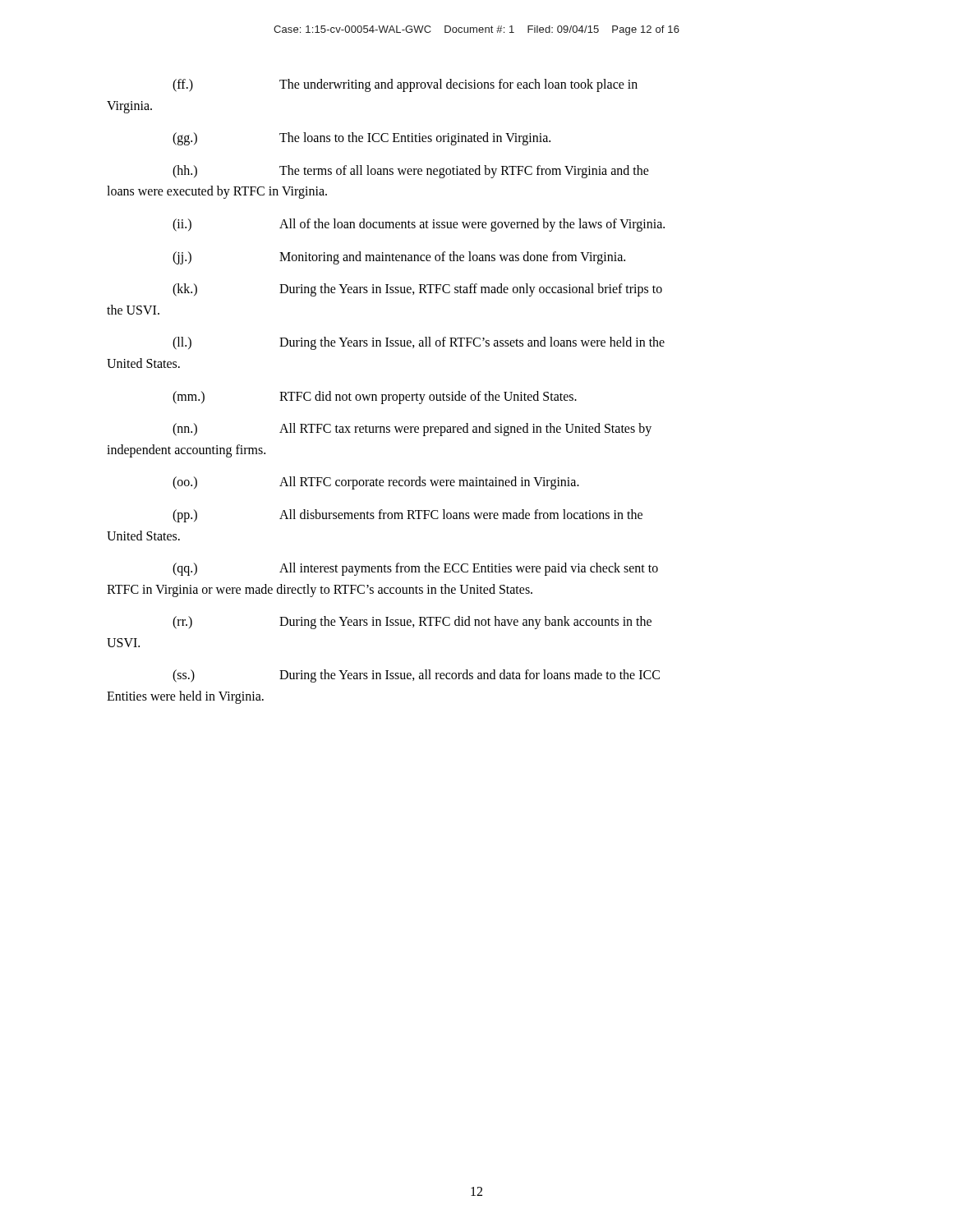Click the passage that begins "(hh.) The terms of"
This screenshot has height=1232, width=953.
point(485,181)
